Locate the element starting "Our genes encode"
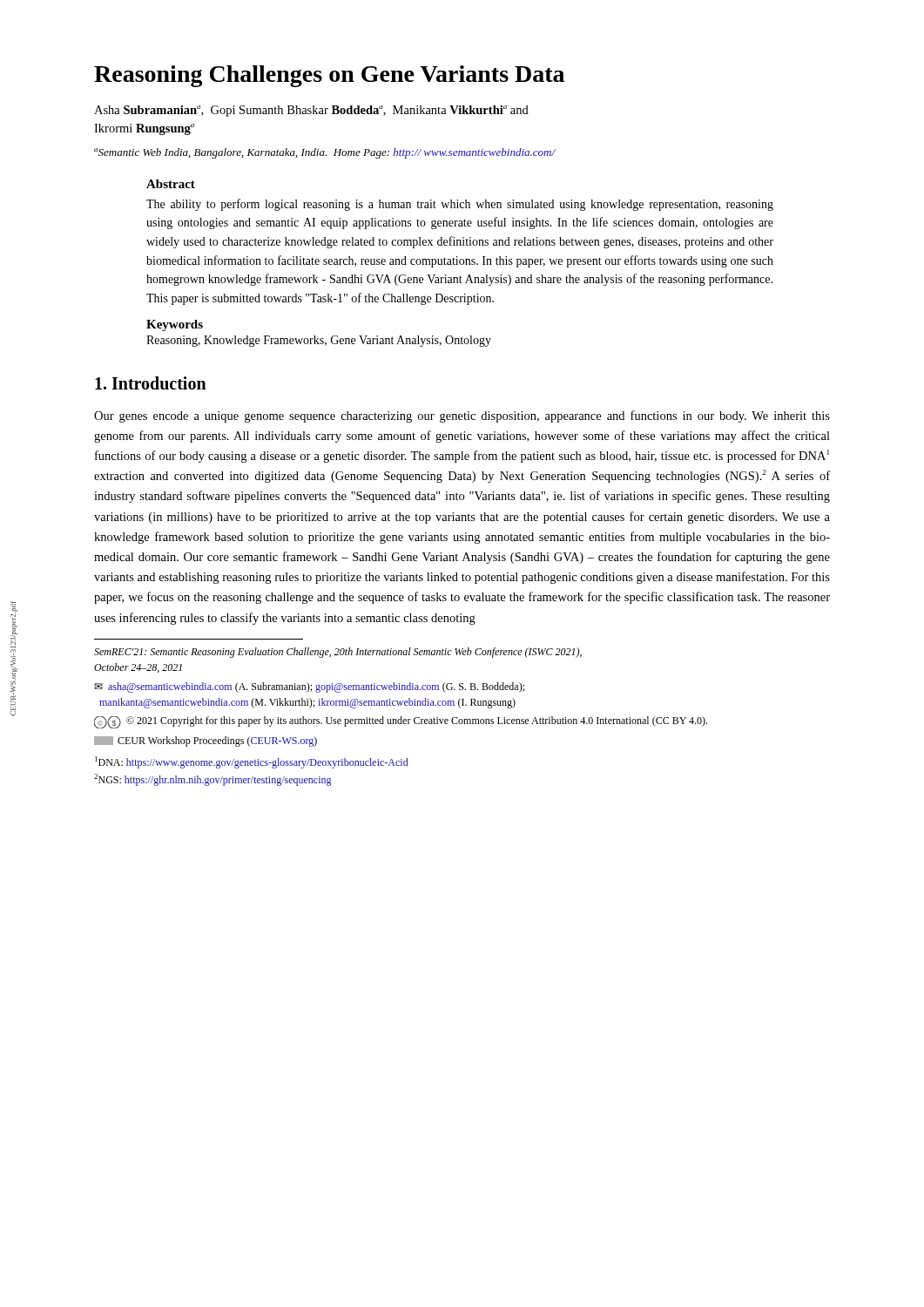 click(462, 516)
